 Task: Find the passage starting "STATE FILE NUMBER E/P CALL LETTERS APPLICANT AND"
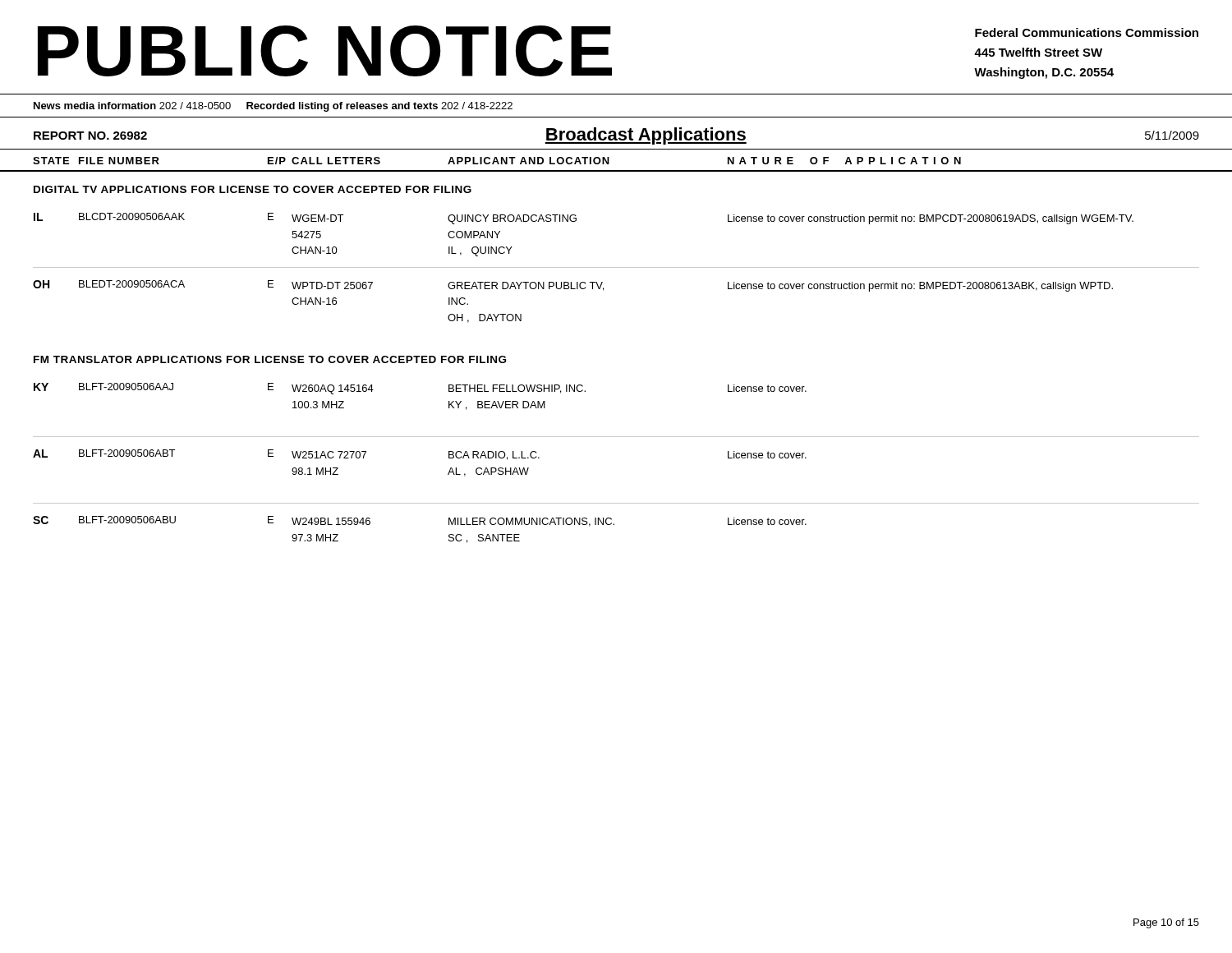pyautogui.click(x=616, y=161)
